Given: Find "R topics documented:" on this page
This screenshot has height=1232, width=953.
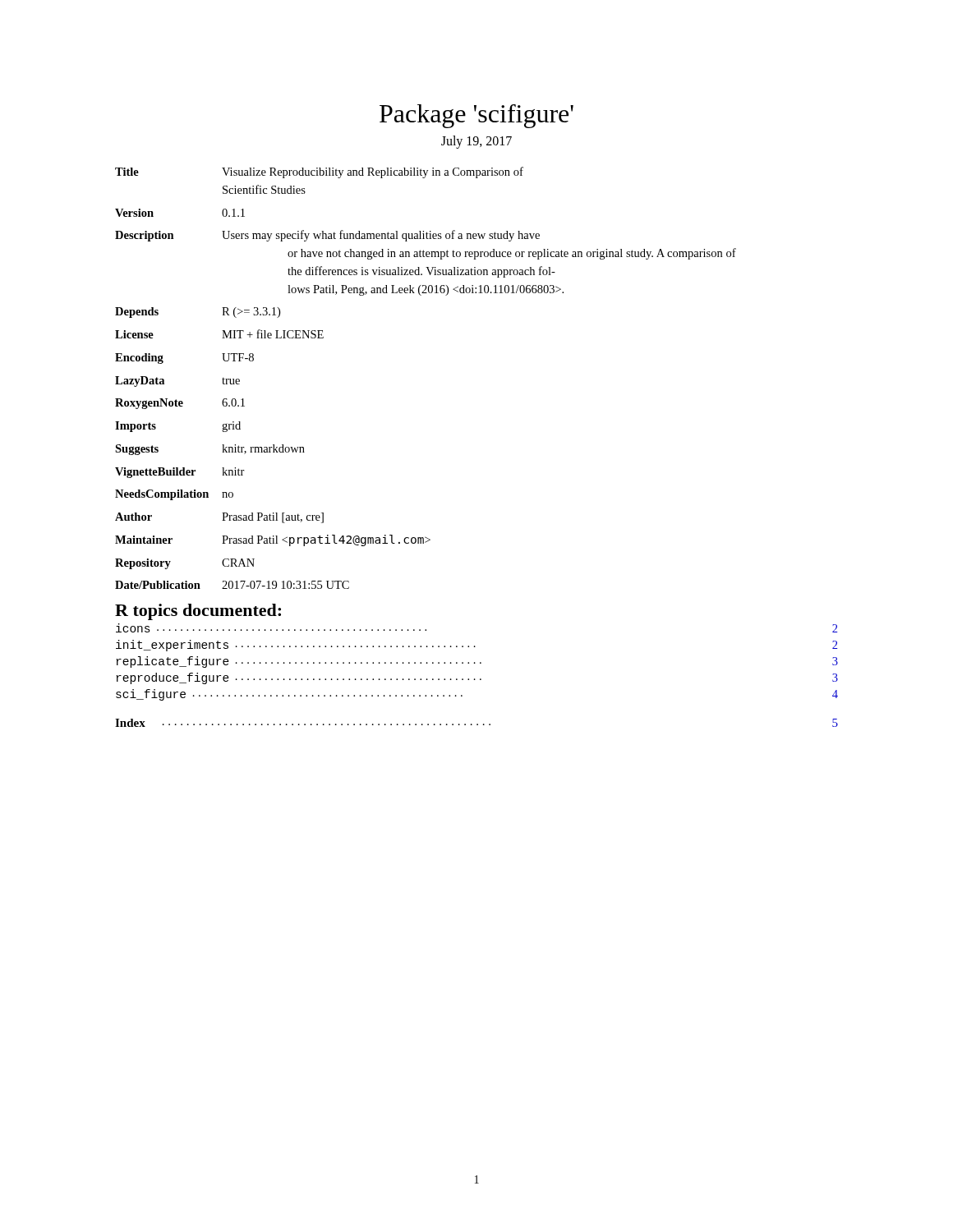Looking at the screenshot, I should point(199,610).
